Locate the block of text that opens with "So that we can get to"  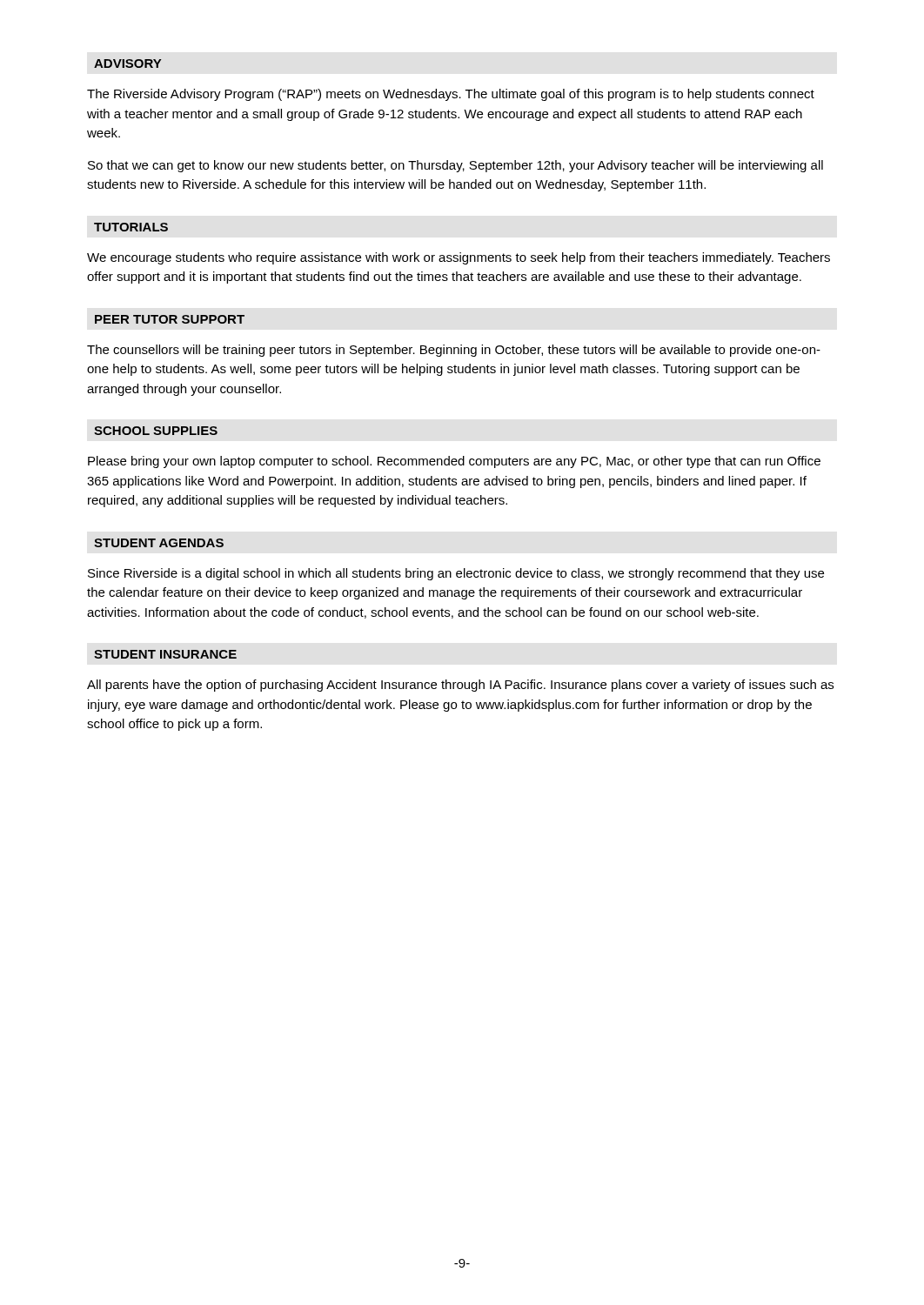(455, 174)
